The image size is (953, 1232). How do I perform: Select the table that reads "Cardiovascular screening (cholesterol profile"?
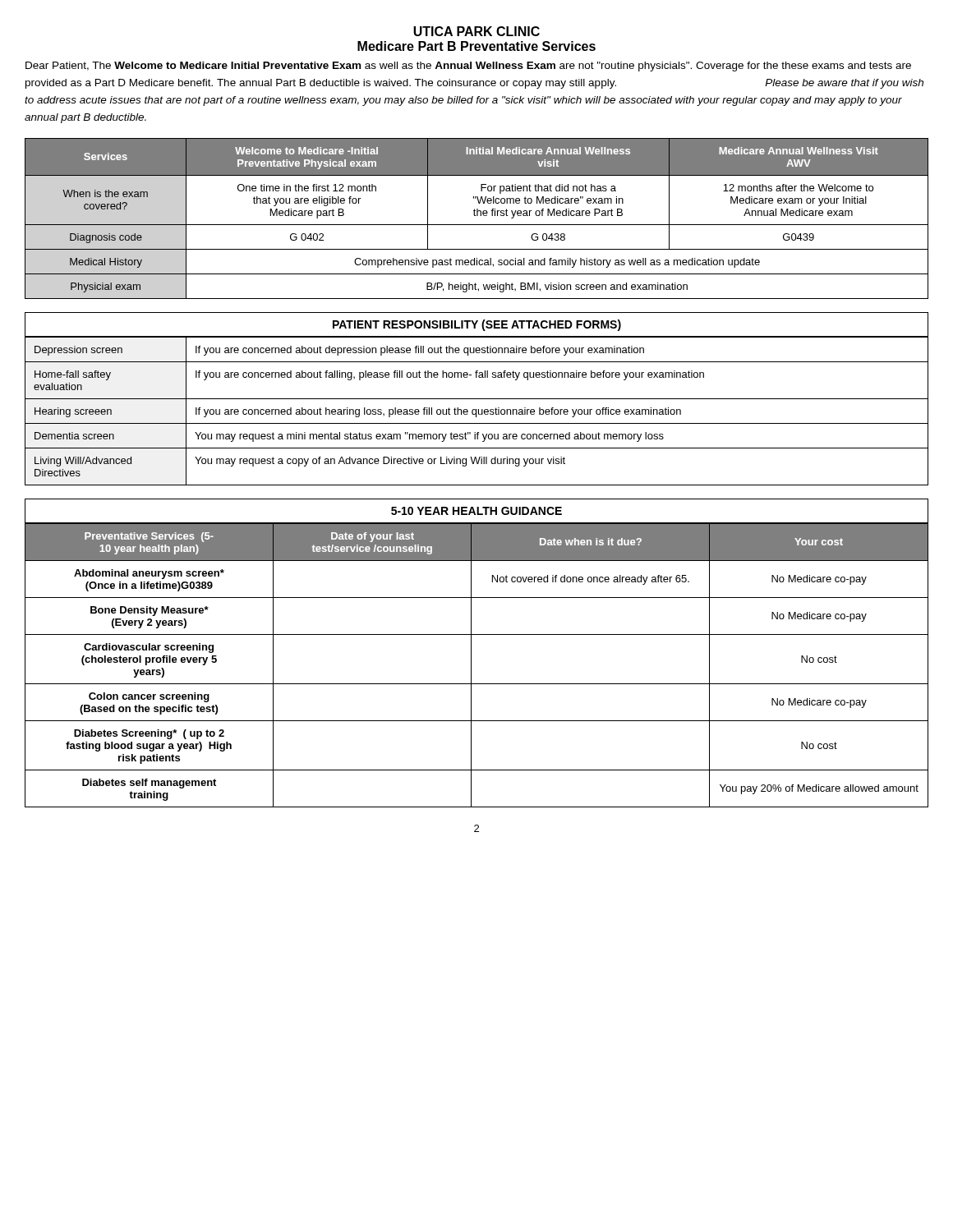point(476,665)
